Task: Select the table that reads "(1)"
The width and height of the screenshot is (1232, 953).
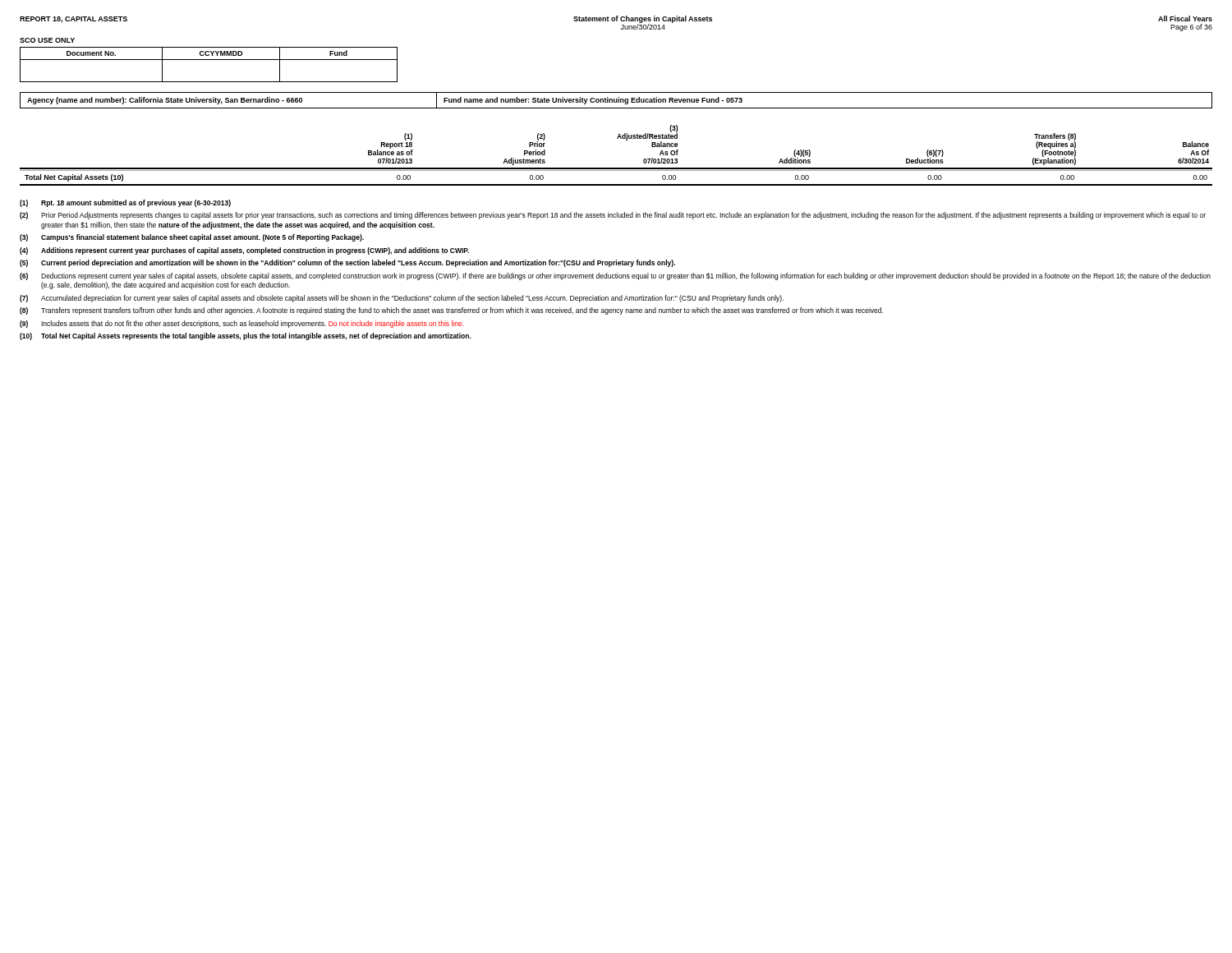Action: [x=616, y=154]
